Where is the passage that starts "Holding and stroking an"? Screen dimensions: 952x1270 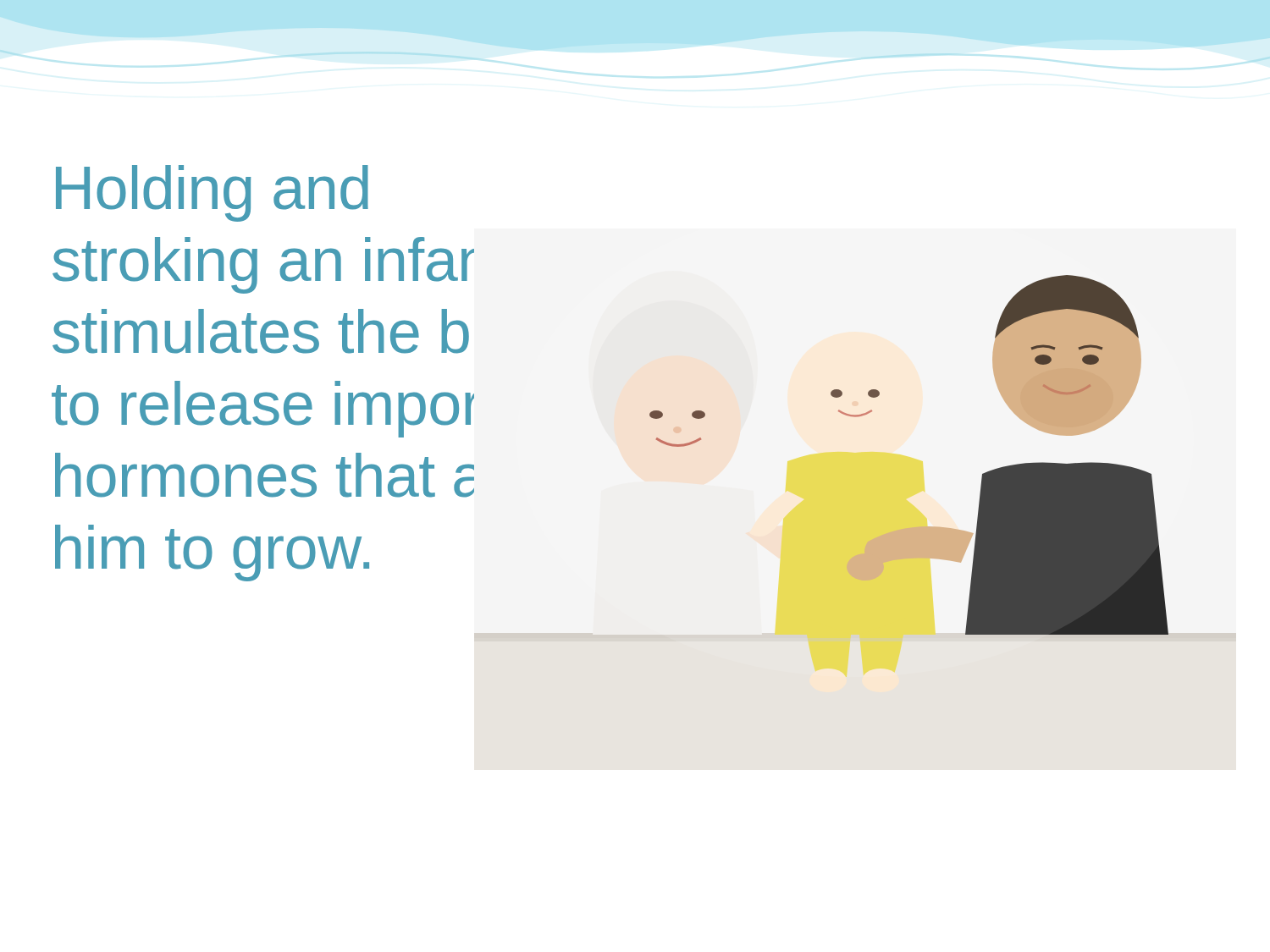[x=320, y=368]
